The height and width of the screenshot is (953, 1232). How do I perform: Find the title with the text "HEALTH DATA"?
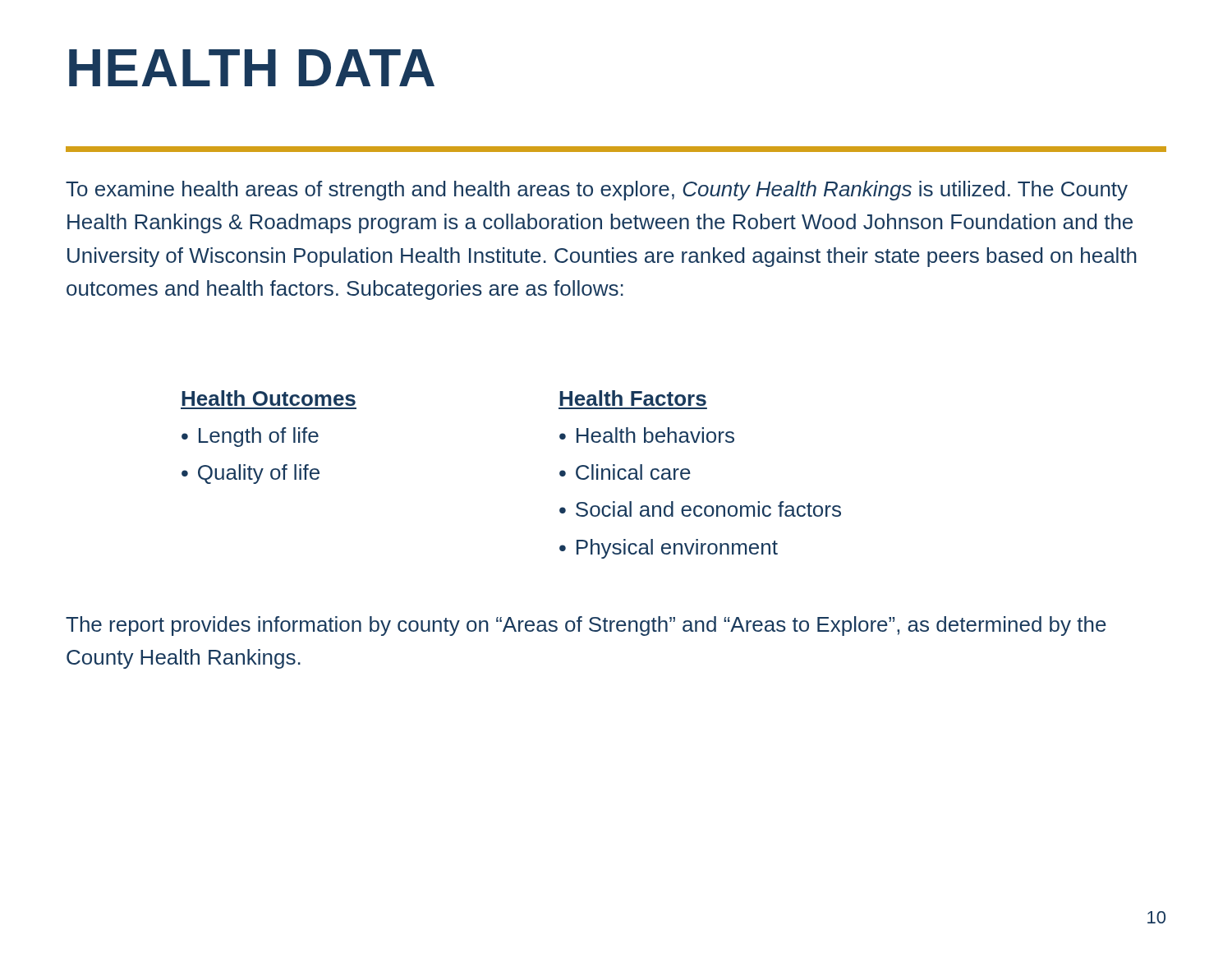[251, 68]
